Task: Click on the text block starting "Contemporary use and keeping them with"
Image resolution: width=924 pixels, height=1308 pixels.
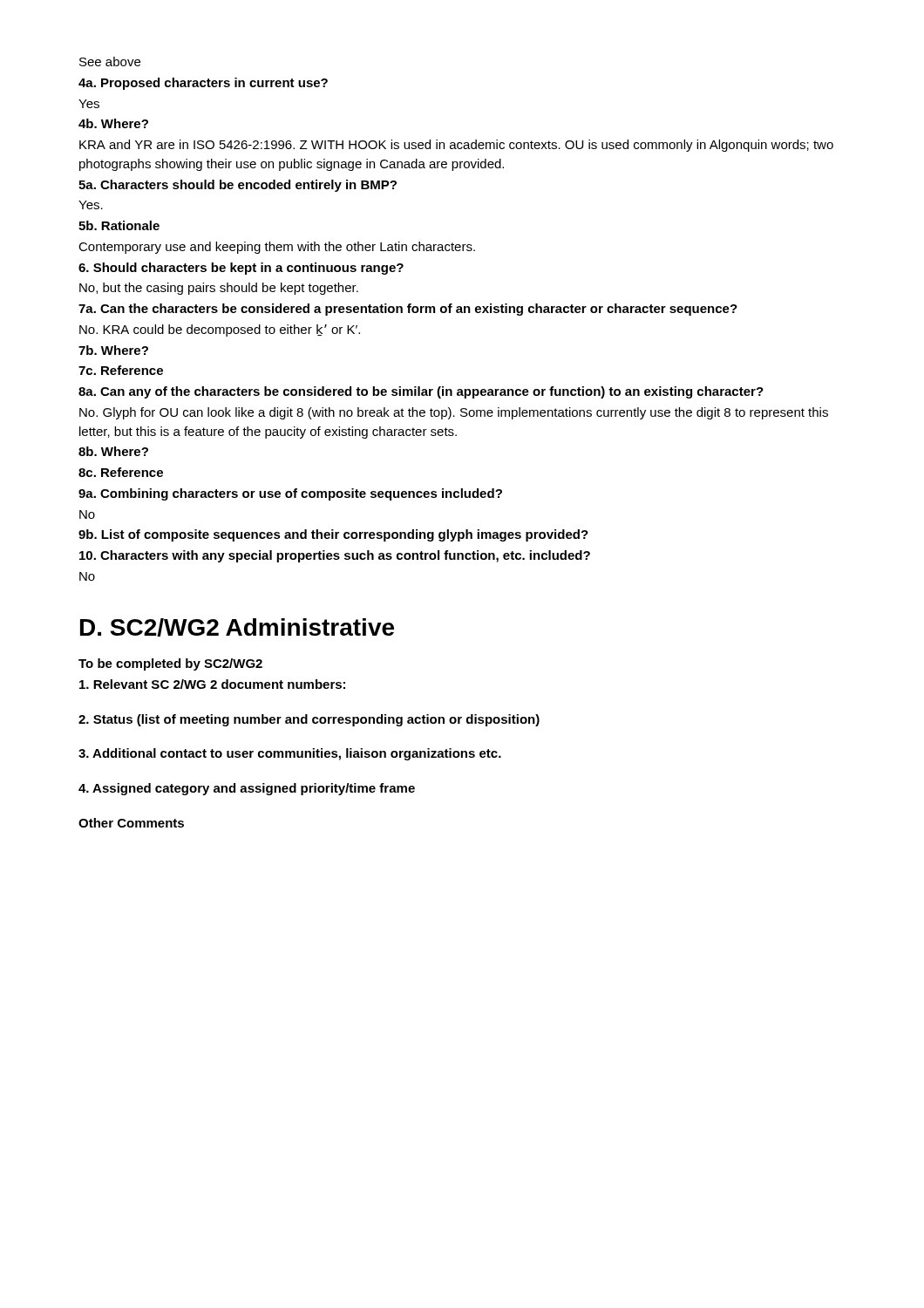Action: pos(462,246)
